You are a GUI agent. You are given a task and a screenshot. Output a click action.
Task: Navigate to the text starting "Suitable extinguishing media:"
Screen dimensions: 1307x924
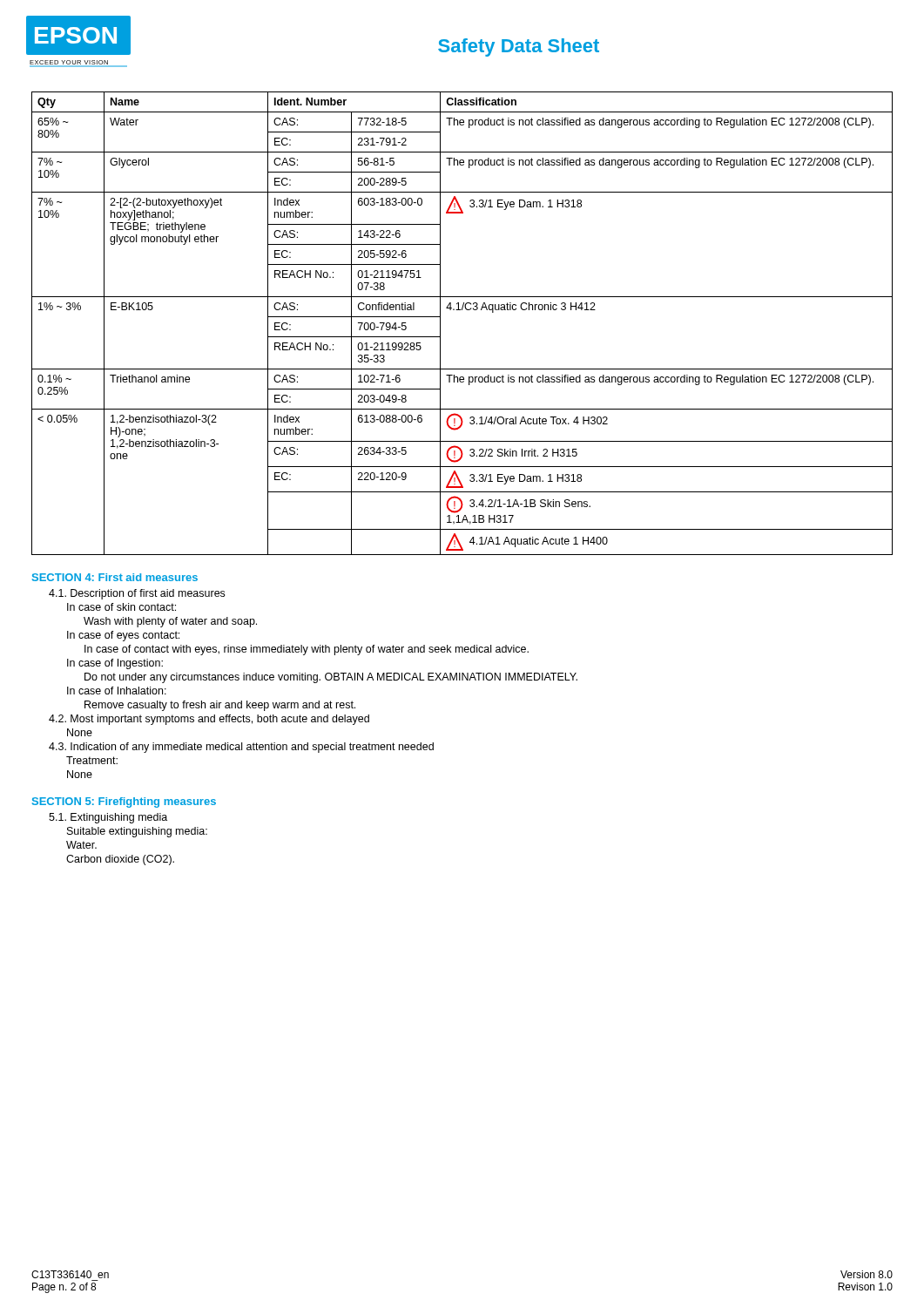[x=137, y=831]
